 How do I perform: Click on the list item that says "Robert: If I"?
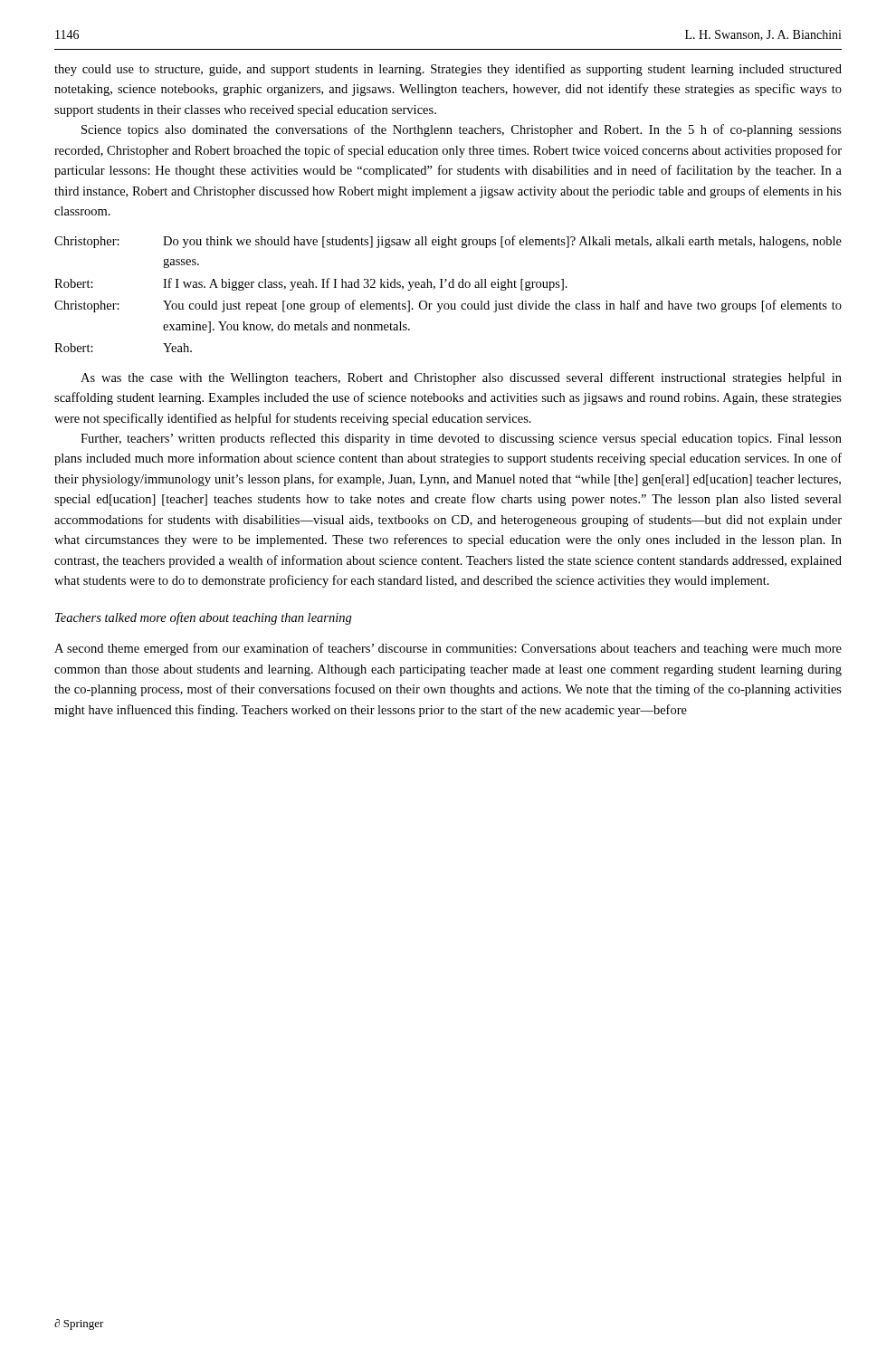[x=448, y=283]
